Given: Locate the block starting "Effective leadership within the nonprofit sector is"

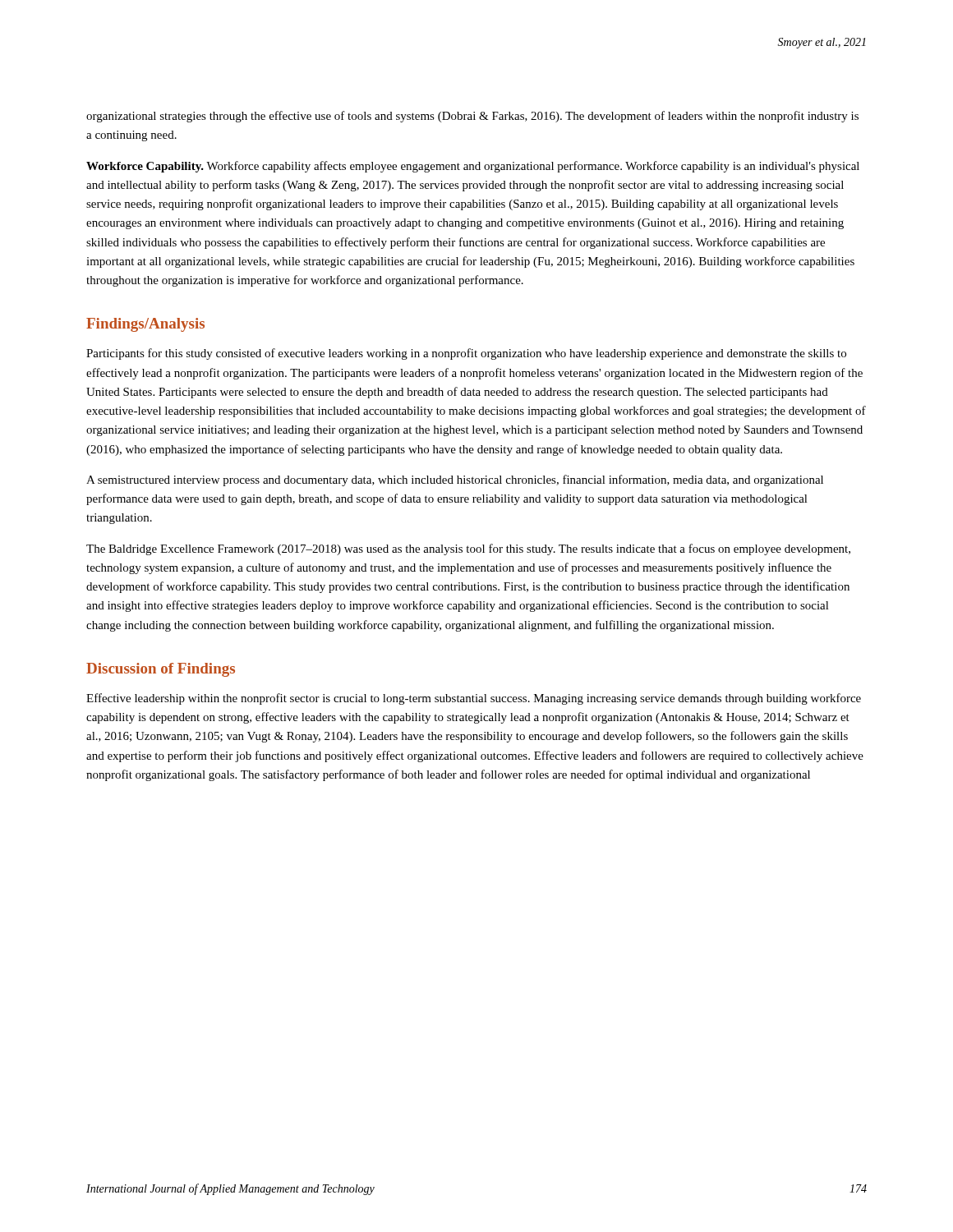Looking at the screenshot, I should click(x=475, y=736).
